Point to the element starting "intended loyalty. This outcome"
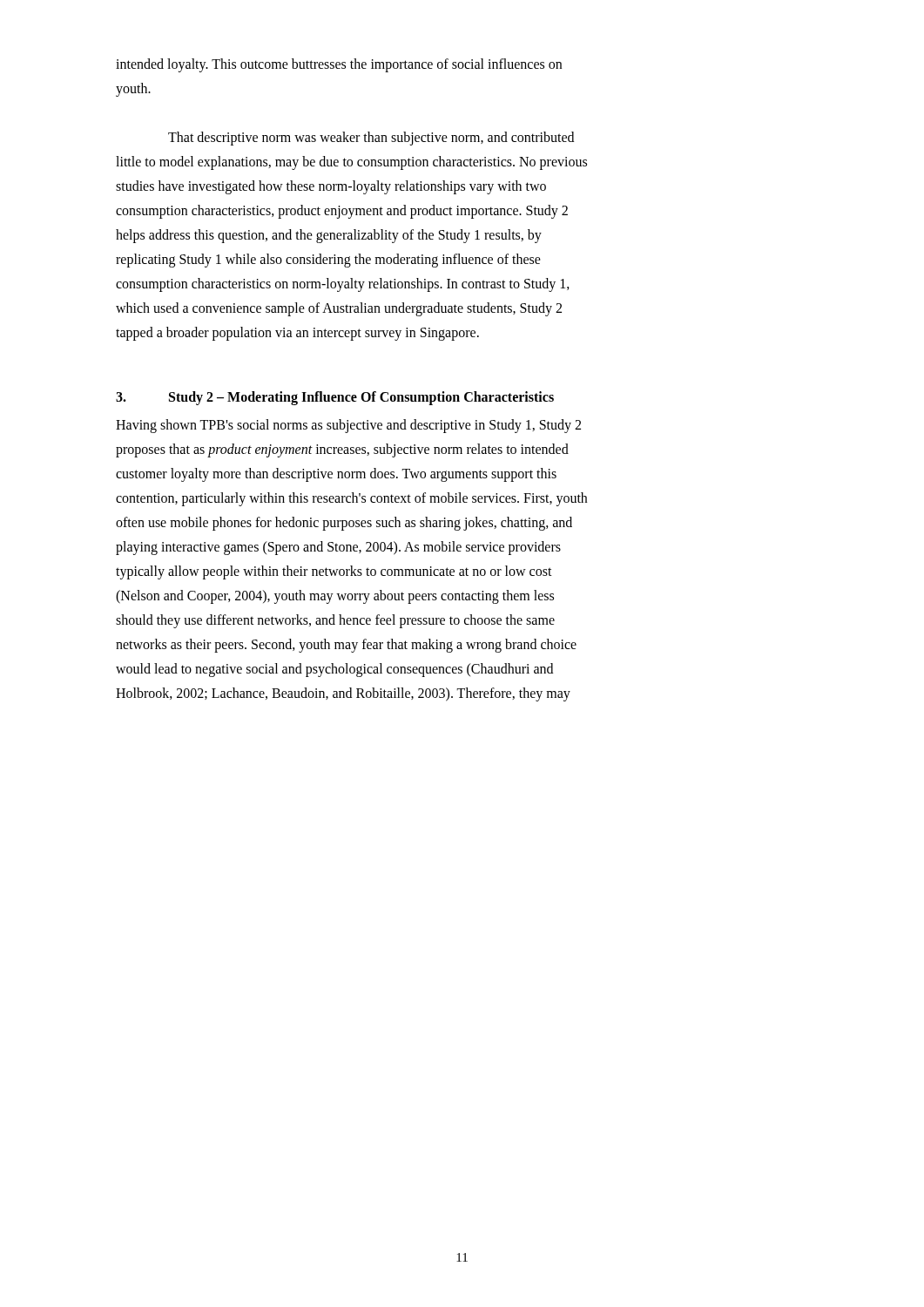This screenshot has width=924, height=1307. coord(462,77)
